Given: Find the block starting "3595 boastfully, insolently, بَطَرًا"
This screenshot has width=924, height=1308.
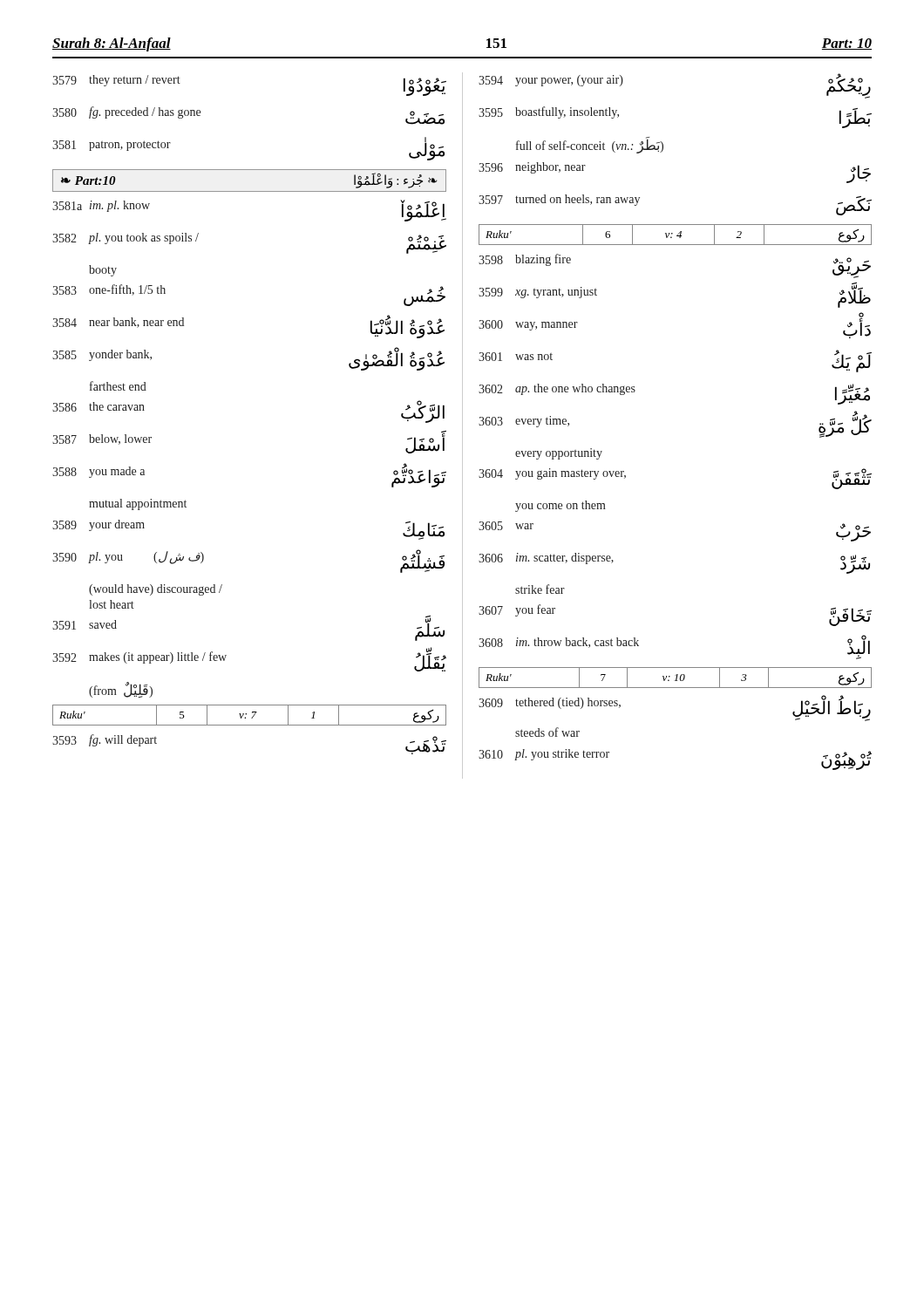Looking at the screenshot, I should (541, 116).
